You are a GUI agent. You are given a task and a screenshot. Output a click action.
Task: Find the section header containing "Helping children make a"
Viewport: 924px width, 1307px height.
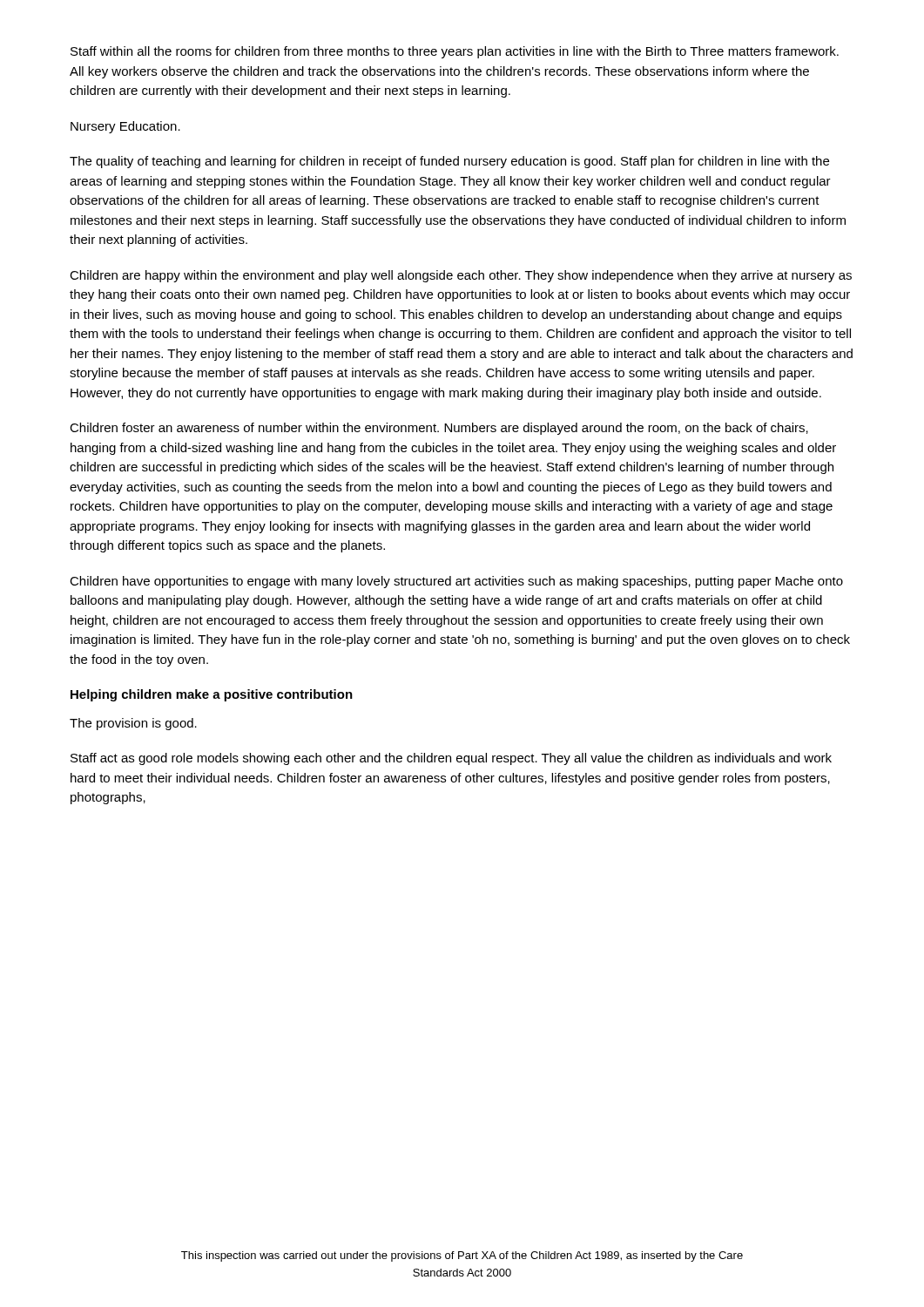(211, 694)
